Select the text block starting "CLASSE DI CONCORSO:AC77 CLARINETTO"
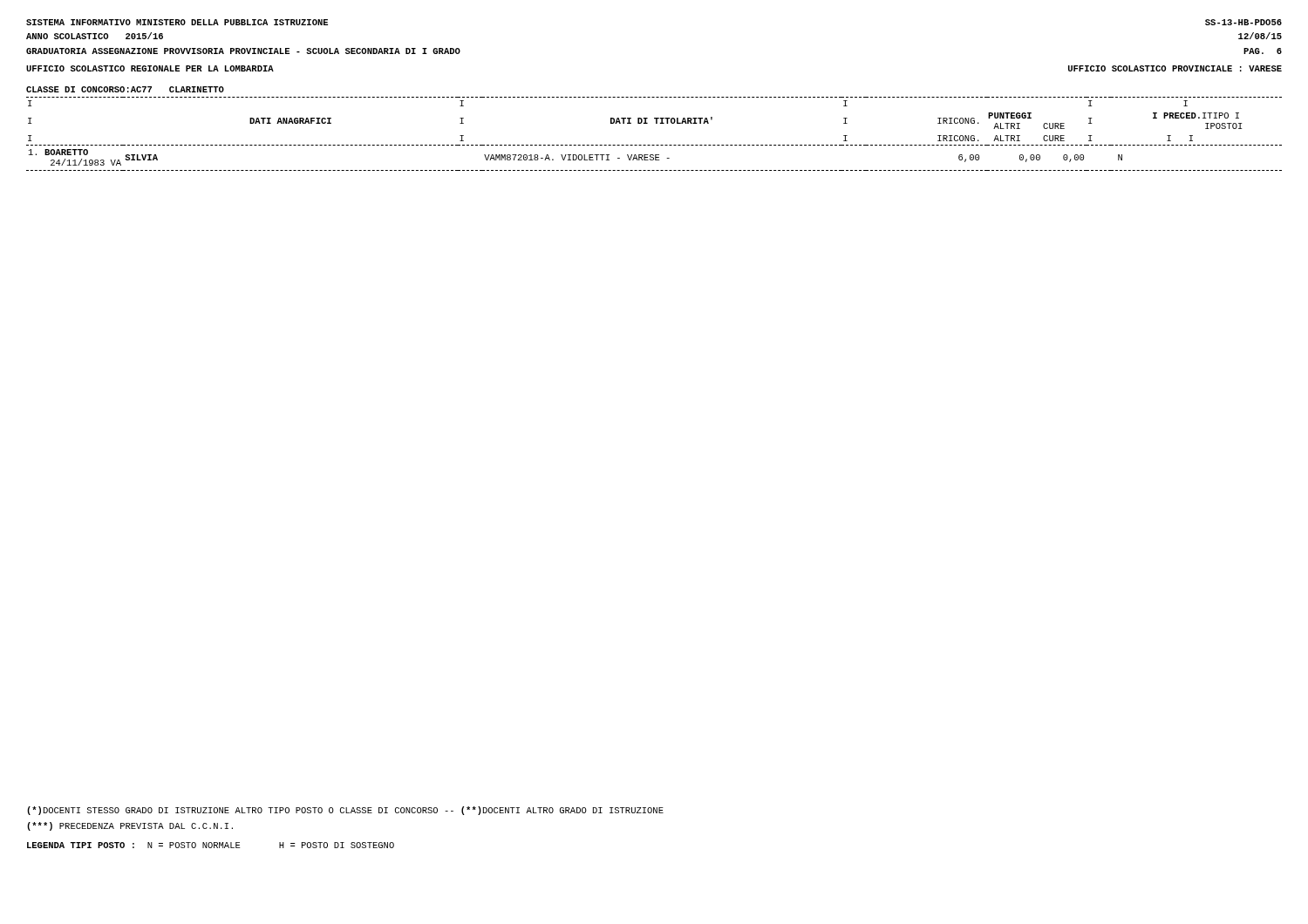The width and height of the screenshot is (1308, 924). [x=125, y=90]
